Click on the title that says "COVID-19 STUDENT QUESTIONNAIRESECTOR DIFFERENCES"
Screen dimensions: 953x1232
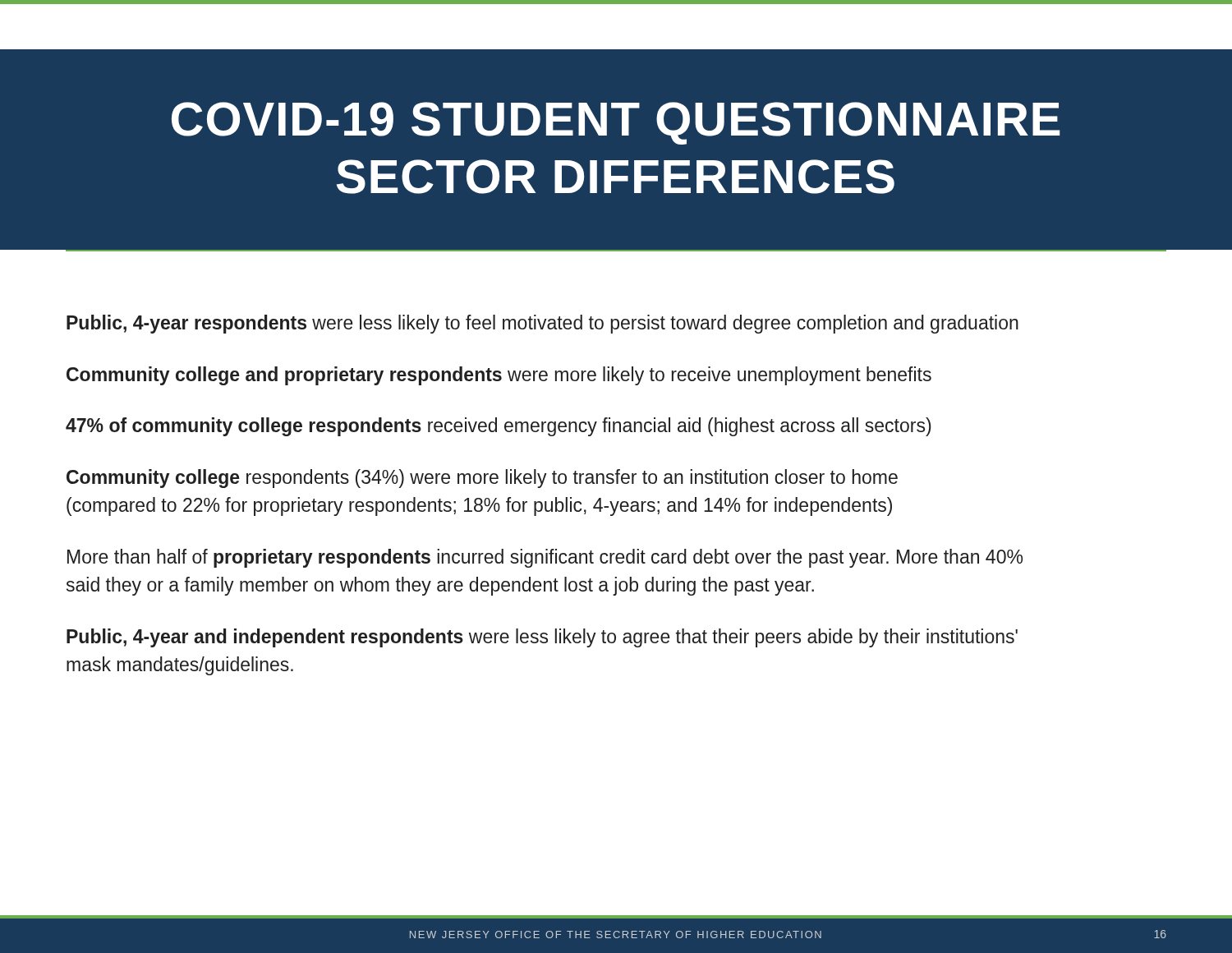616,150
